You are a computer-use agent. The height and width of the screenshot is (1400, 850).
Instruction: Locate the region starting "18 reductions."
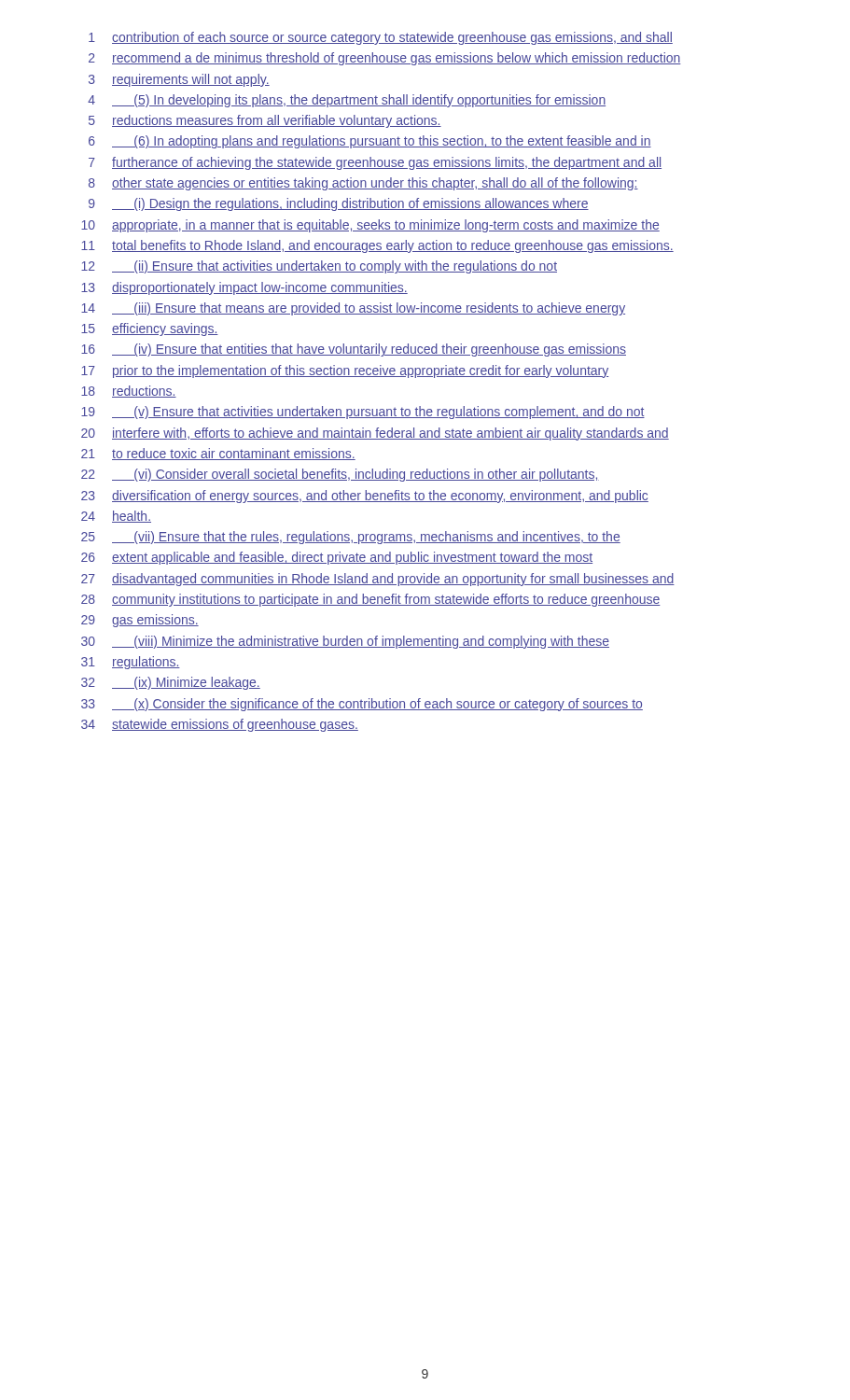tap(129, 392)
